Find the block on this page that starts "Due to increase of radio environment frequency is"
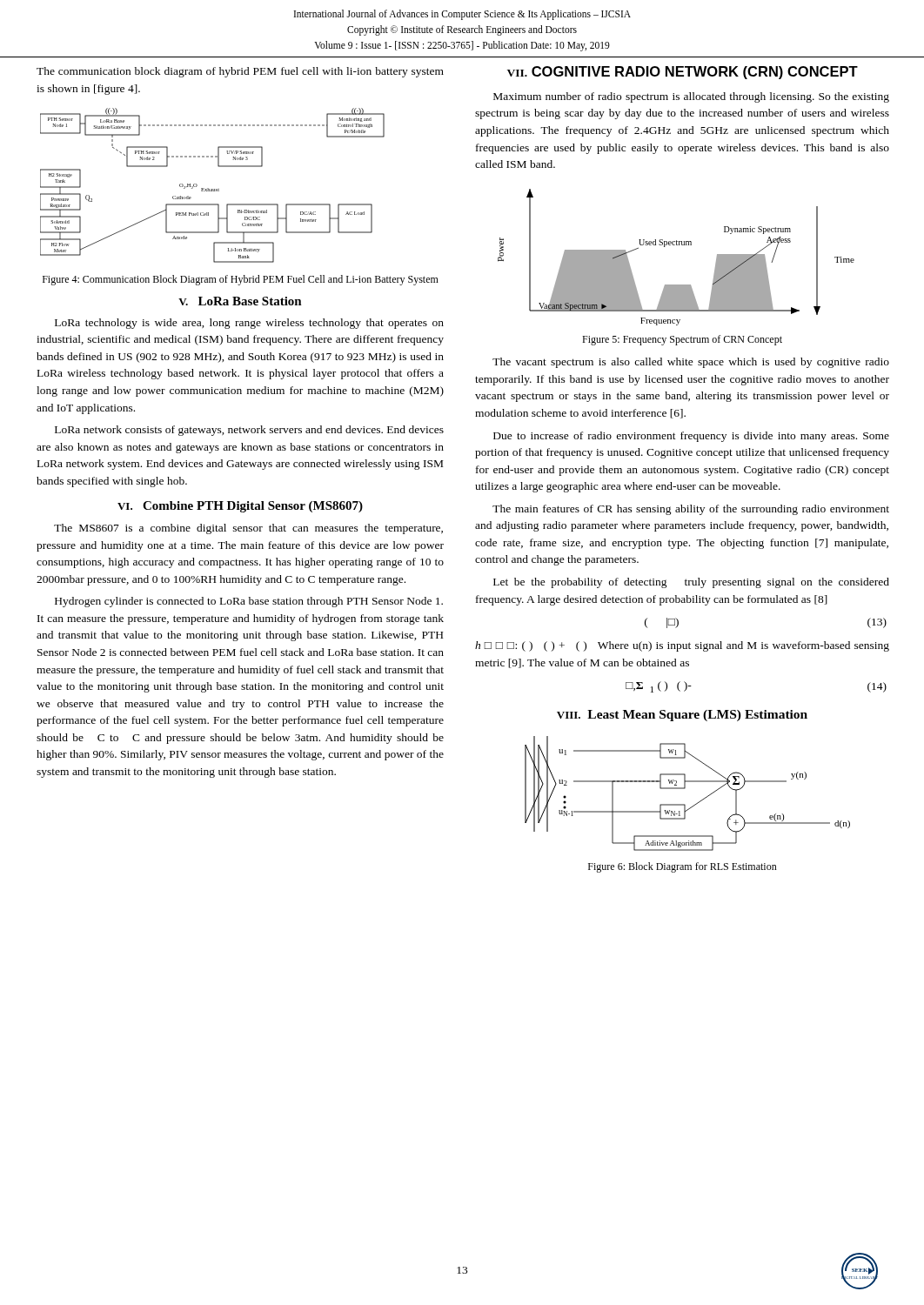This screenshot has width=924, height=1305. [682, 461]
